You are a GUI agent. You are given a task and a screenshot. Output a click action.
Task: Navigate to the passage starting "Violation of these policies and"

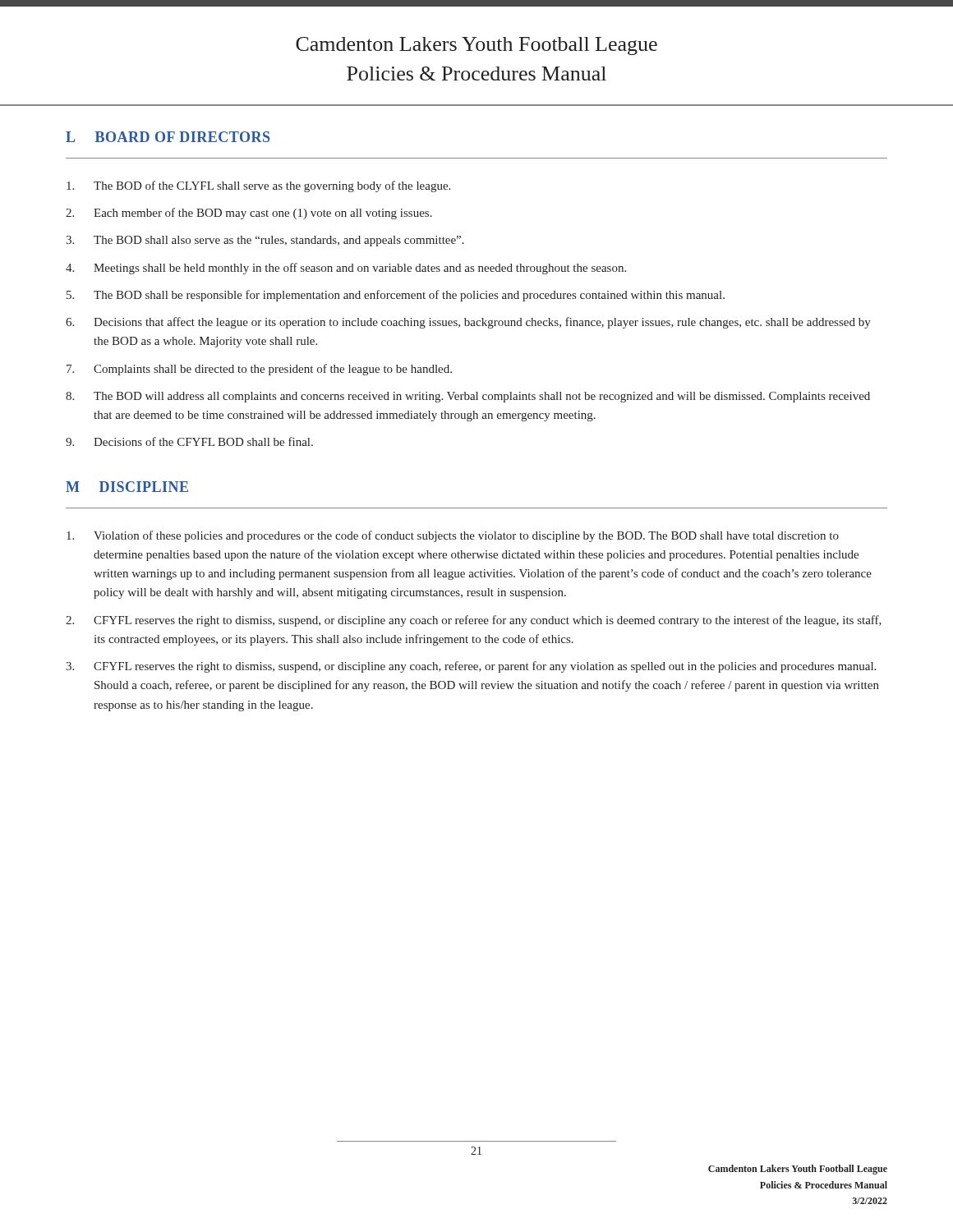pos(476,564)
